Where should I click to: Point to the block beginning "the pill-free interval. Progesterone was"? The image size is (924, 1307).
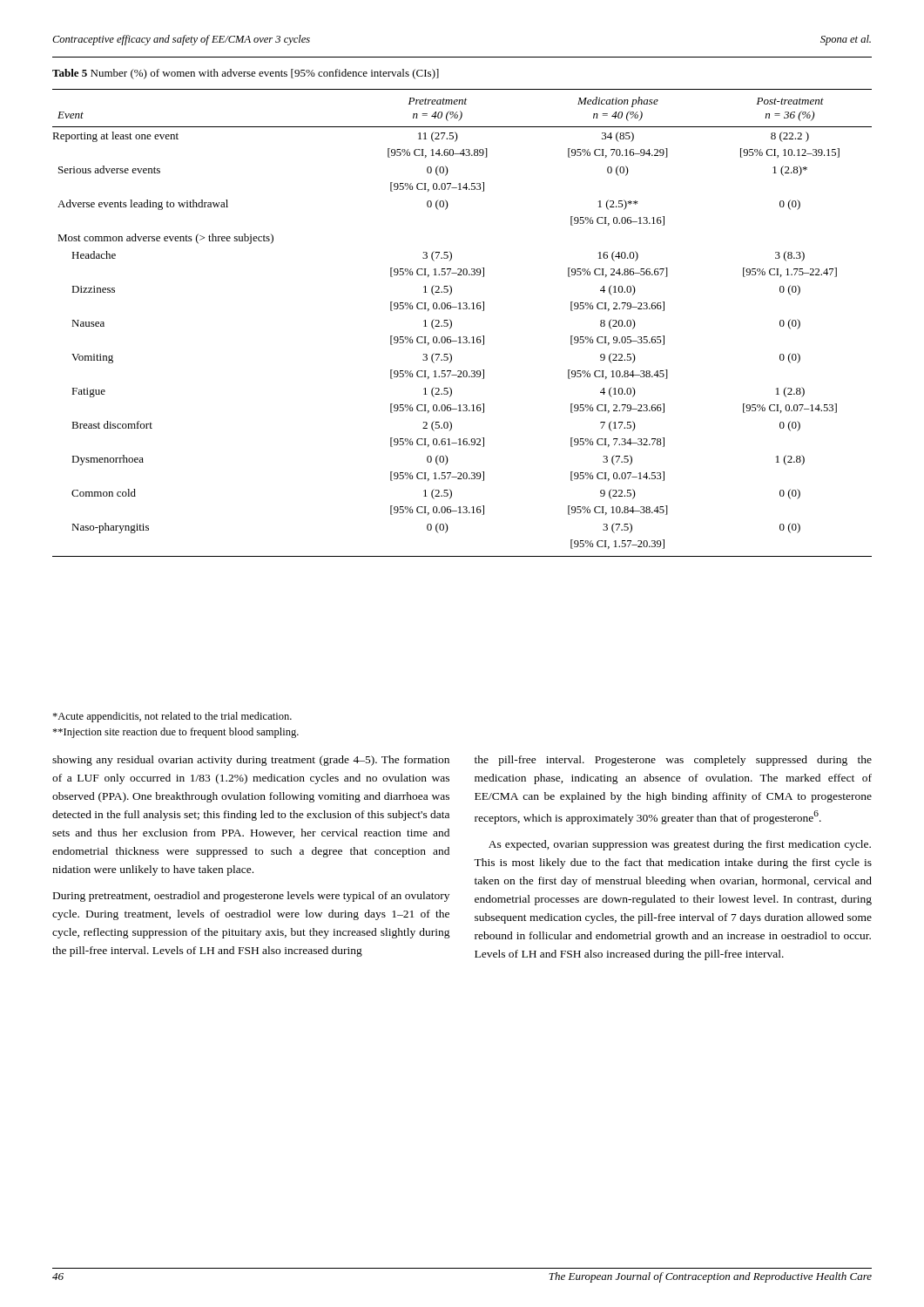(673, 857)
